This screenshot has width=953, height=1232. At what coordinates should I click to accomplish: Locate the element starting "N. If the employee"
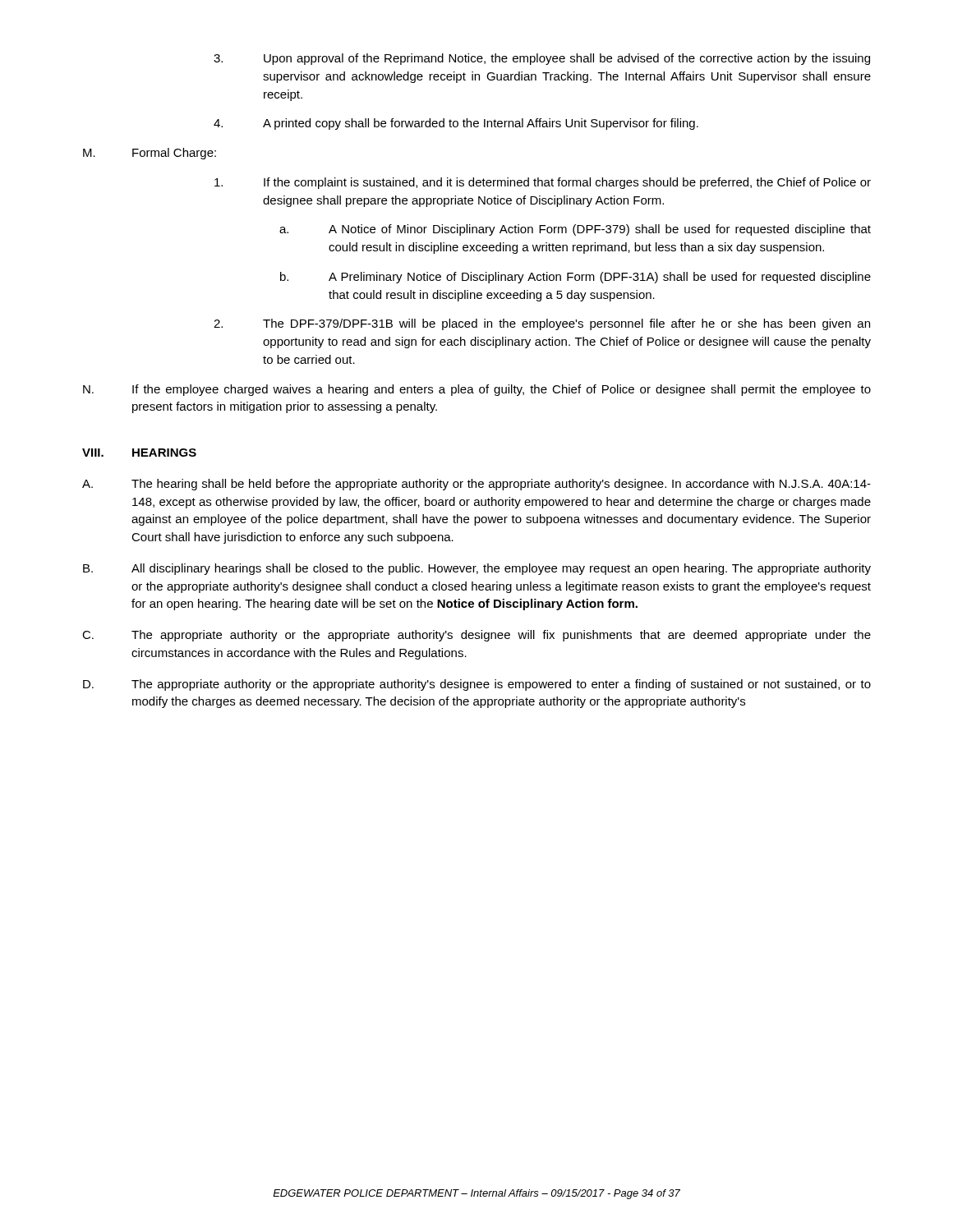pyautogui.click(x=476, y=398)
